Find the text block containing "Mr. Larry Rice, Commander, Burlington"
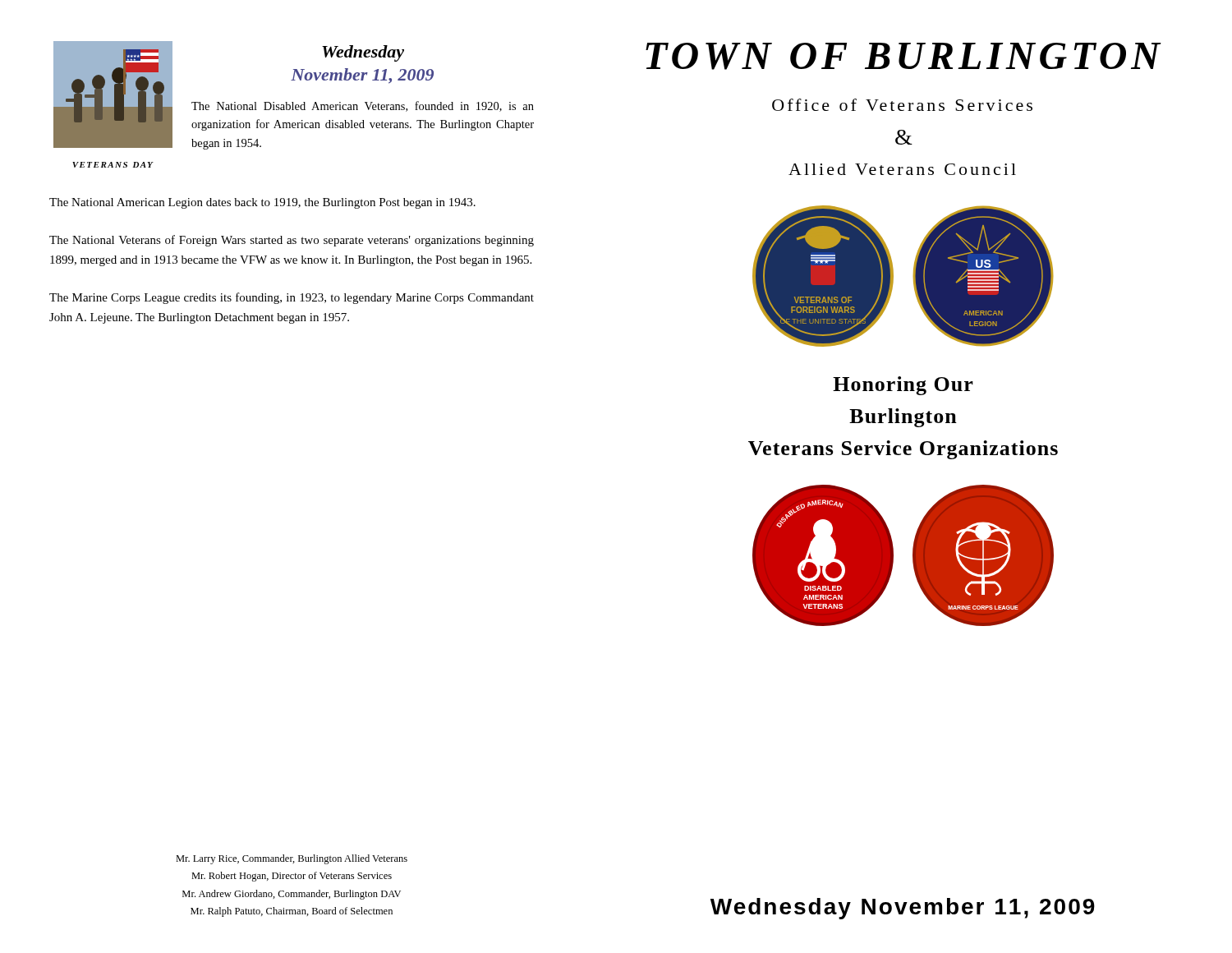The height and width of the screenshot is (953, 1232). pyautogui.click(x=292, y=885)
